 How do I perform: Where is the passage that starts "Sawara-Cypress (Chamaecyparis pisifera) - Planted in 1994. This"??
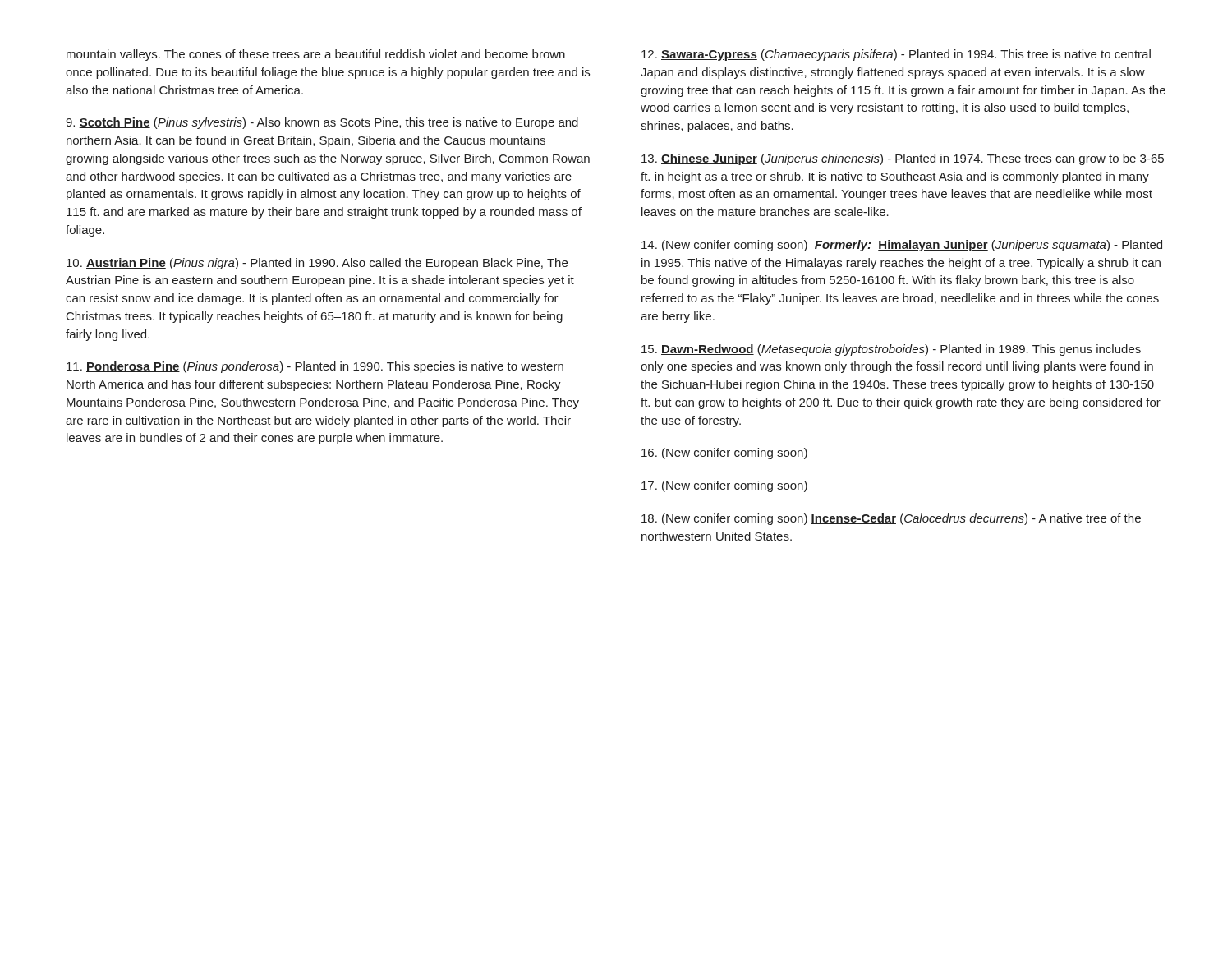[x=903, y=90]
